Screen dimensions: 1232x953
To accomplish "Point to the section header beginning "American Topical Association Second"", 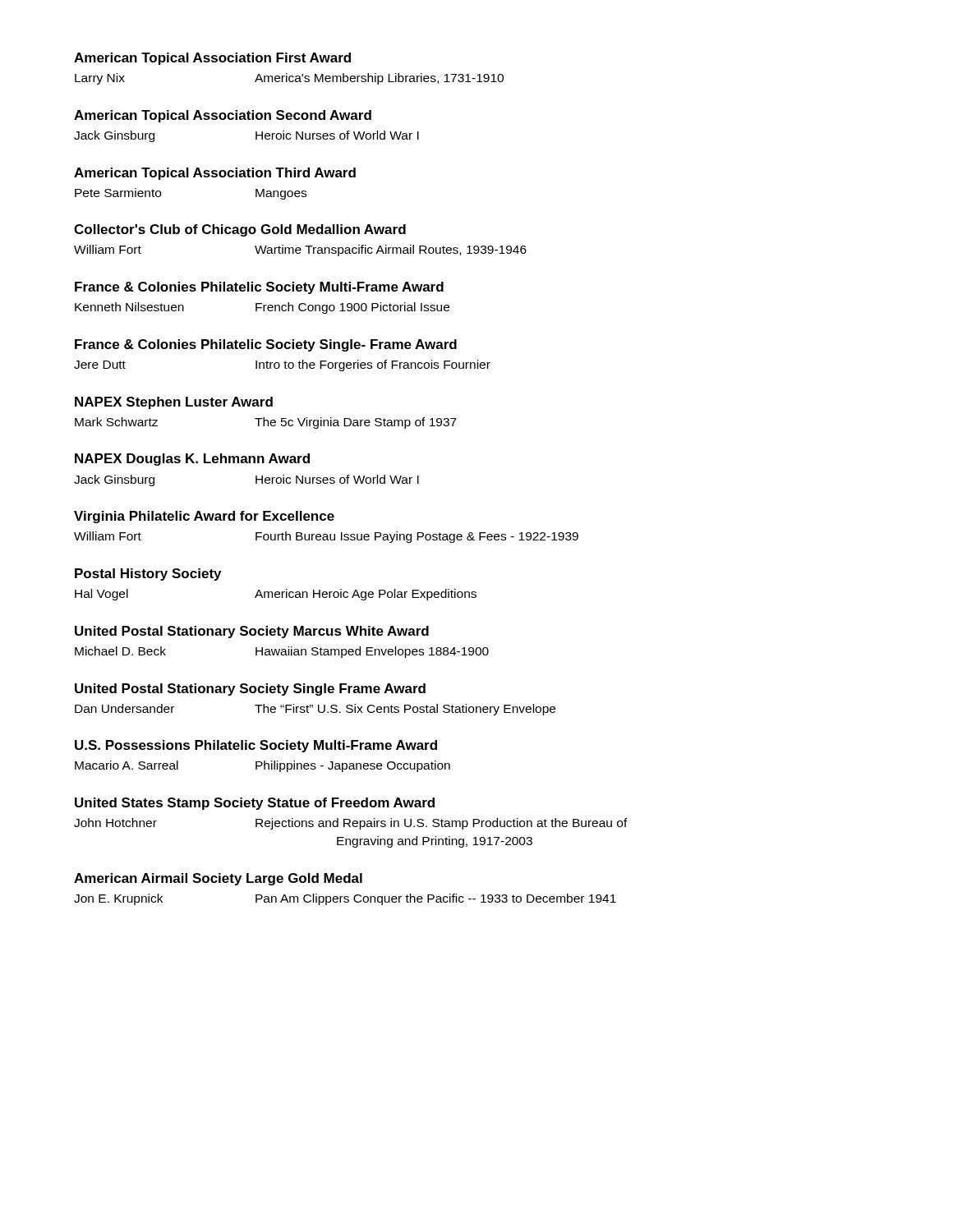I will [x=223, y=116].
